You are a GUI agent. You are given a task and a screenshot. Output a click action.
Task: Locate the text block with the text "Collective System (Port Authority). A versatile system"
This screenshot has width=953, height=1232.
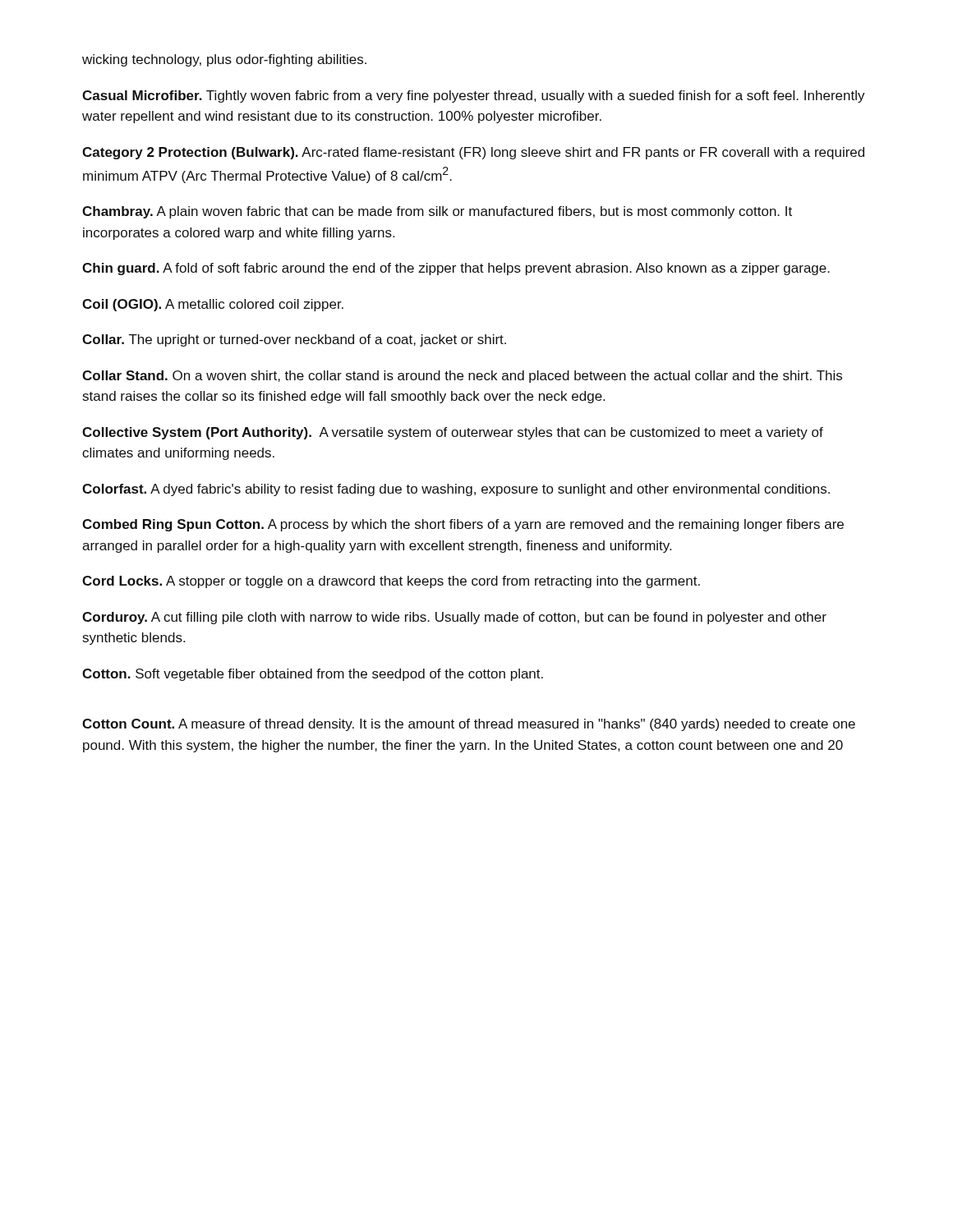coord(476,443)
